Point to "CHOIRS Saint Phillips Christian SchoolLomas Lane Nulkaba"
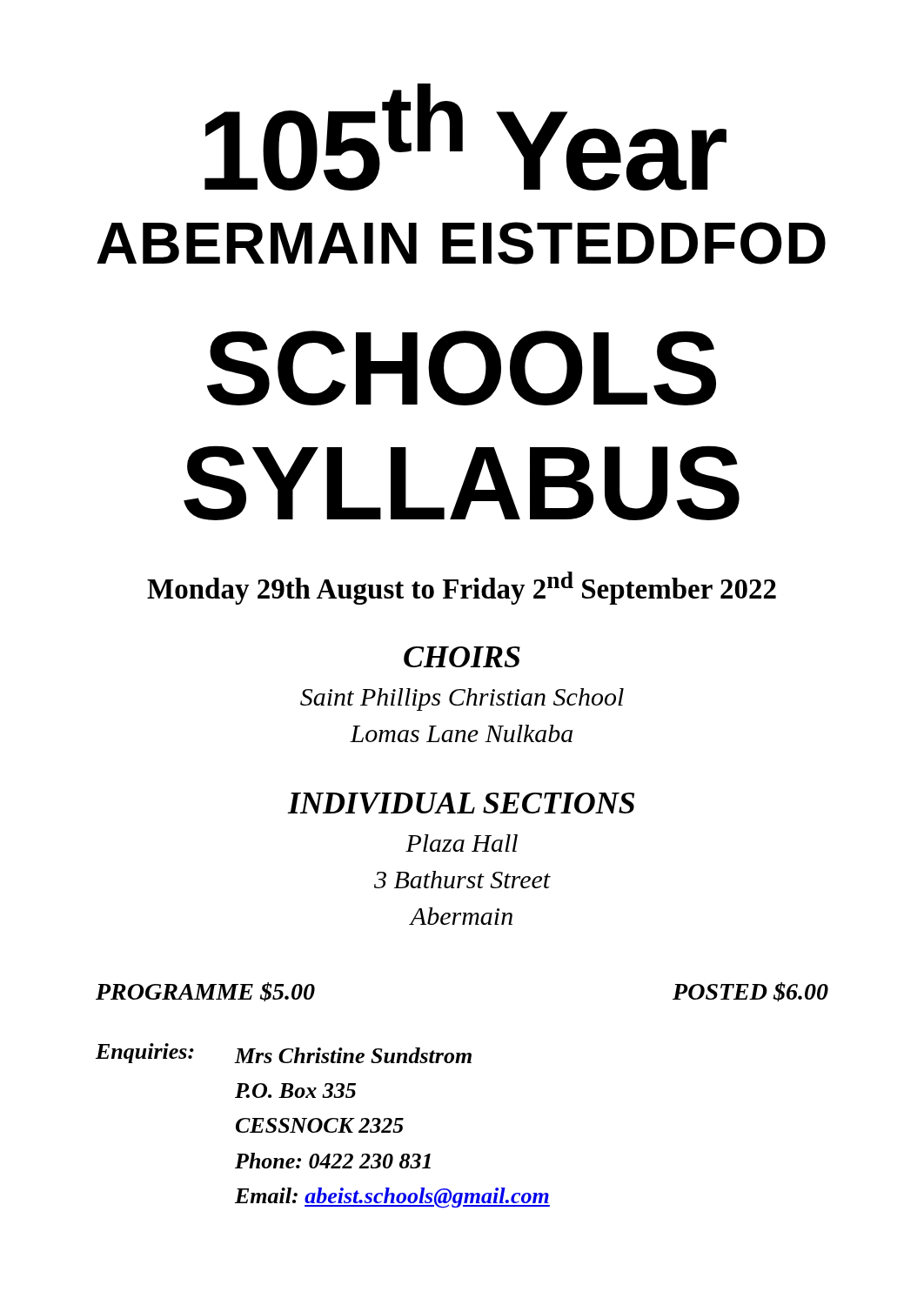Screen dimensions: 1305x924 pos(462,695)
